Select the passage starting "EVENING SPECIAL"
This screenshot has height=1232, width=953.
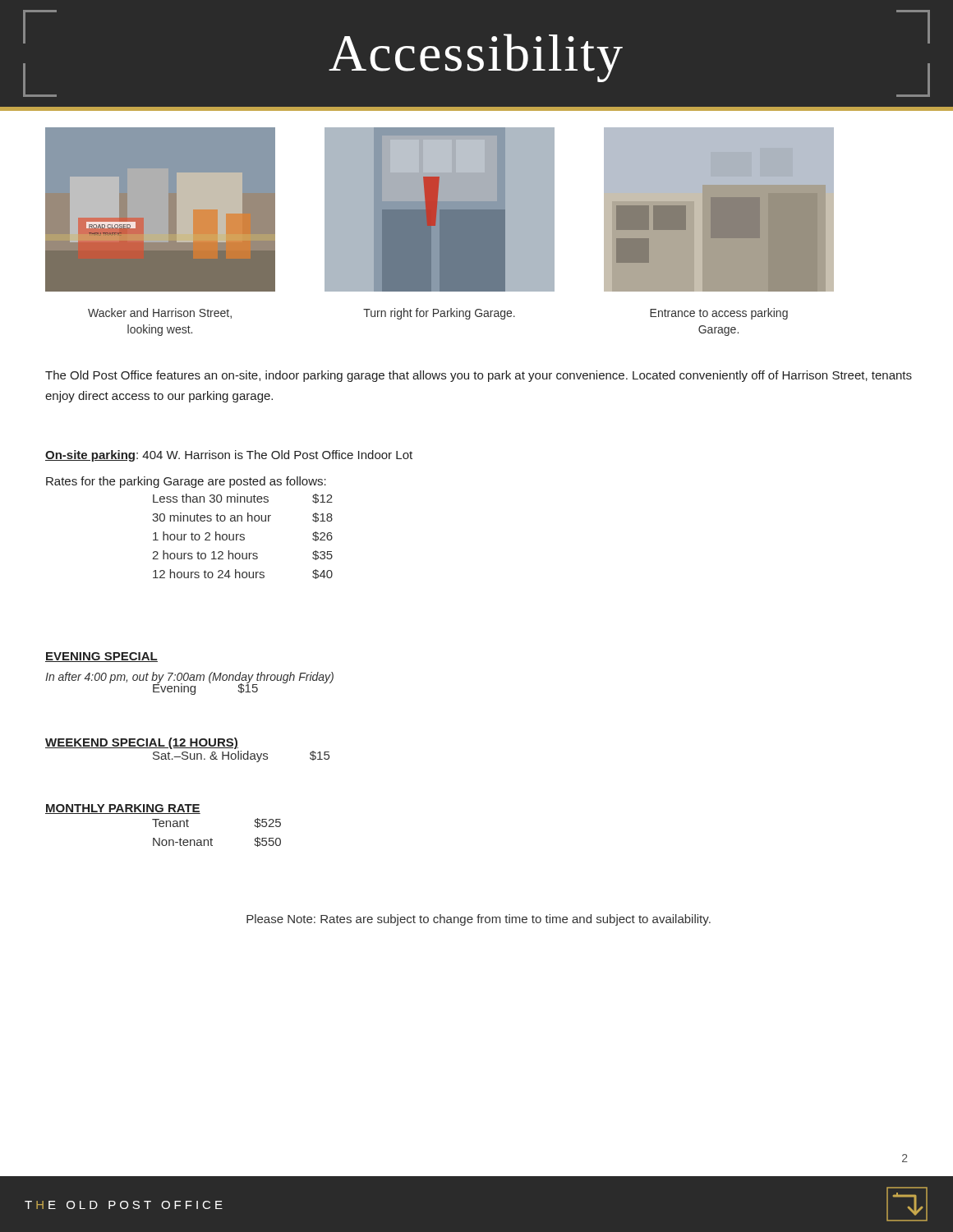[101, 656]
